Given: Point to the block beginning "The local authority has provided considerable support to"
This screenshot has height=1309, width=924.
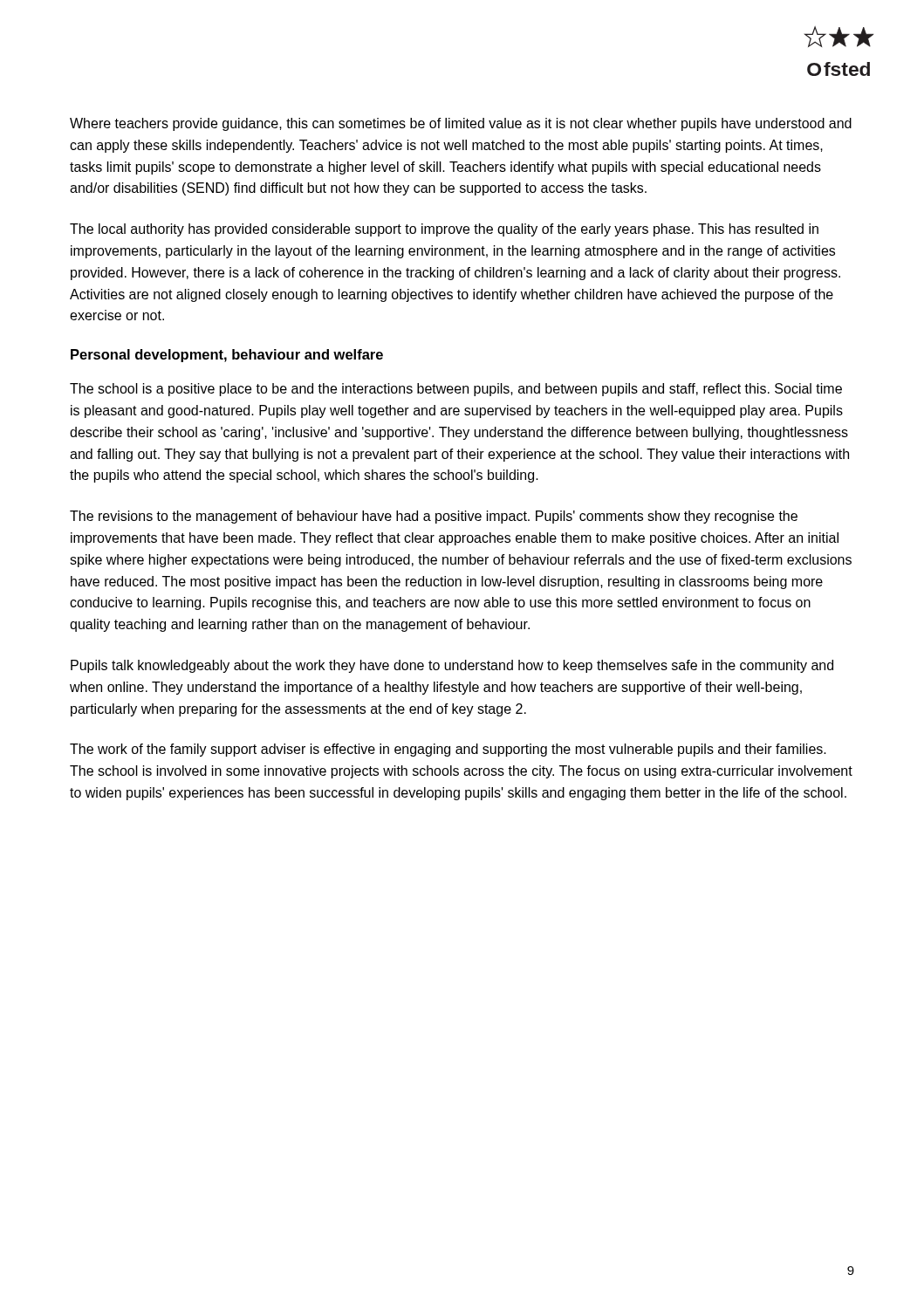Looking at the screenshot, I should pos(456,273).
